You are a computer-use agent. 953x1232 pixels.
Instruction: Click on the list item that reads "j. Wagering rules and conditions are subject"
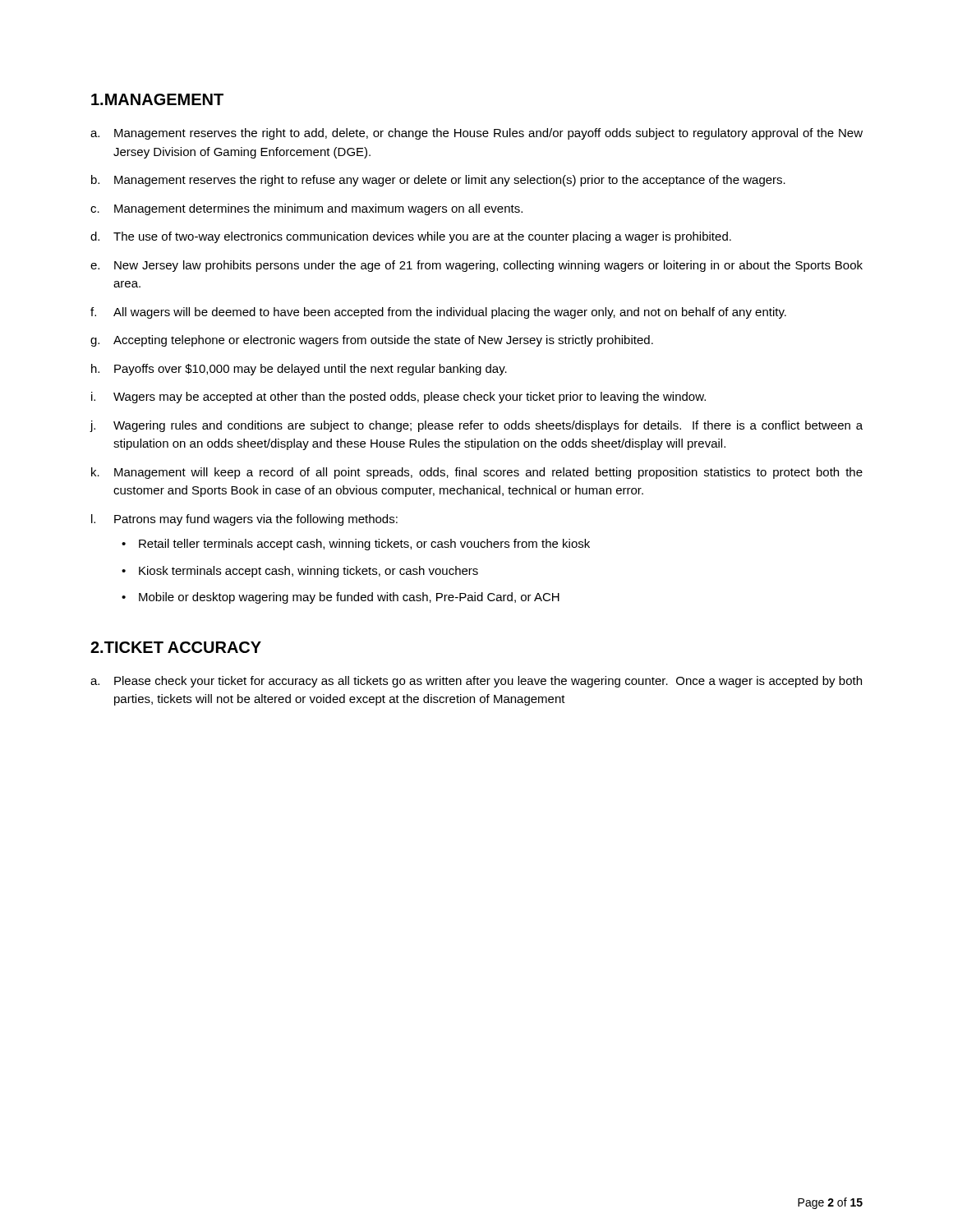point(476,435)
